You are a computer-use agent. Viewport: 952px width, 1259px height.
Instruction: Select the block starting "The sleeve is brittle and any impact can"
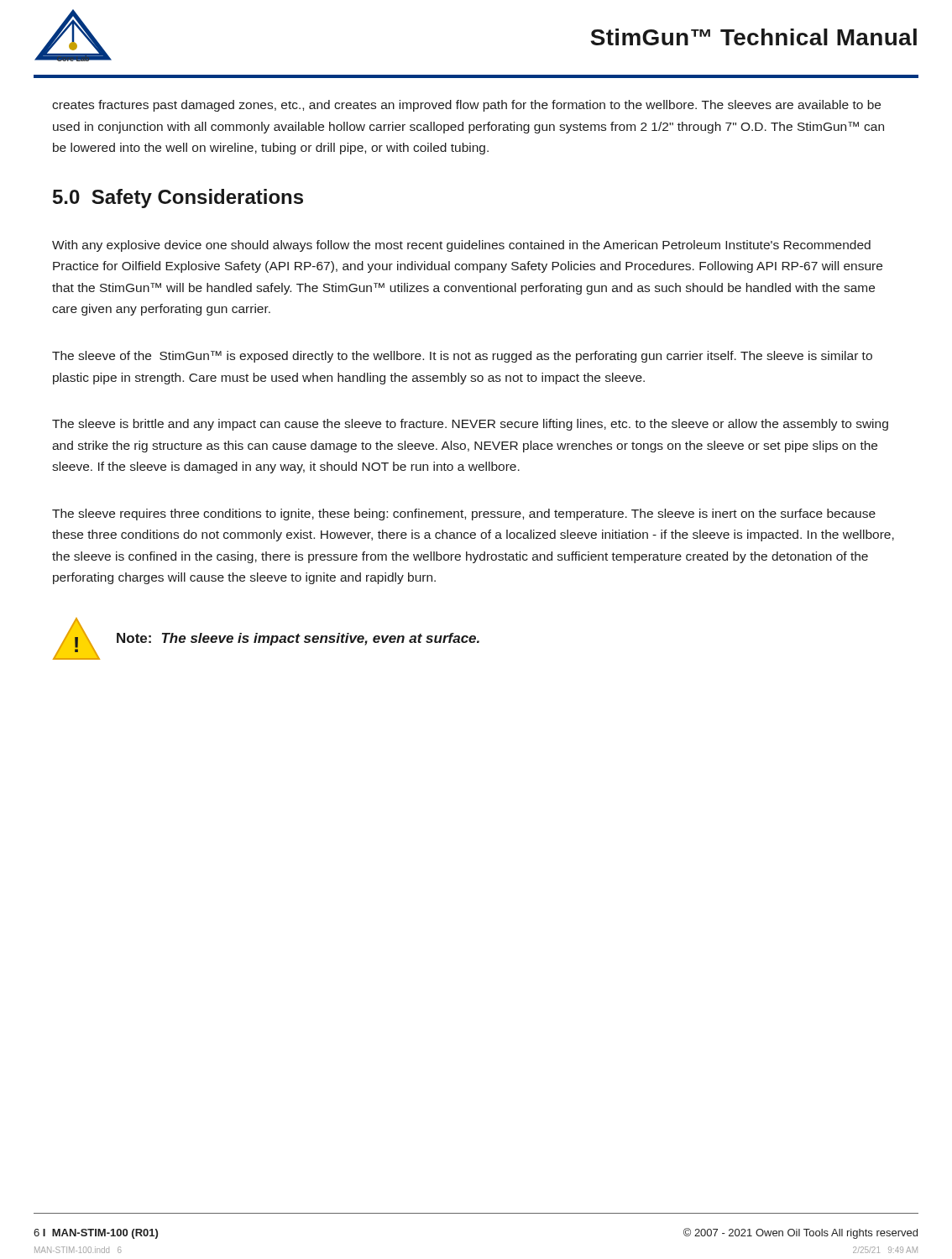pyautogui.click(x=470, y=445)
